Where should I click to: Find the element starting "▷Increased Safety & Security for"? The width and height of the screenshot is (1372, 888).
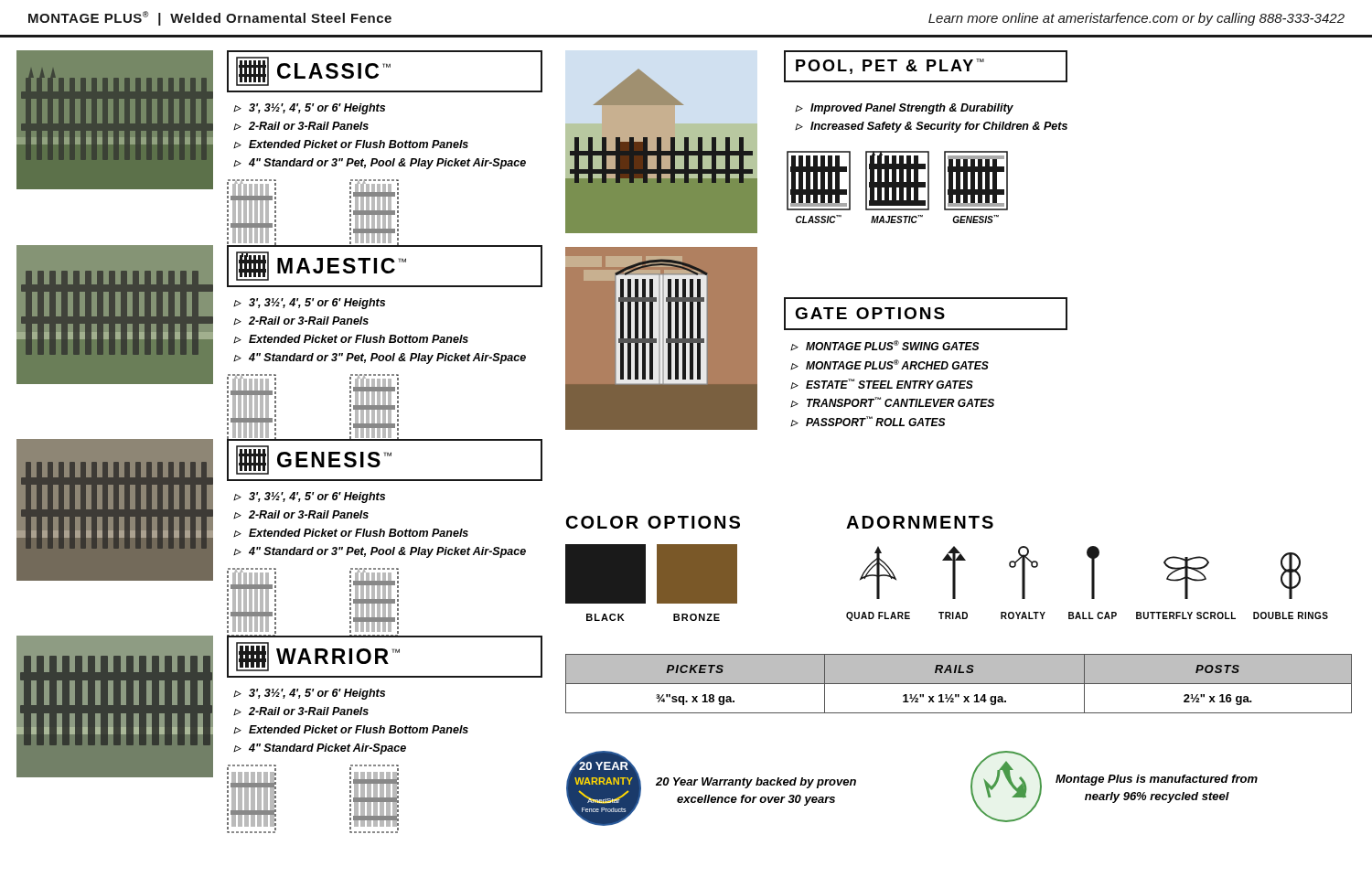(x=932, y=126)
